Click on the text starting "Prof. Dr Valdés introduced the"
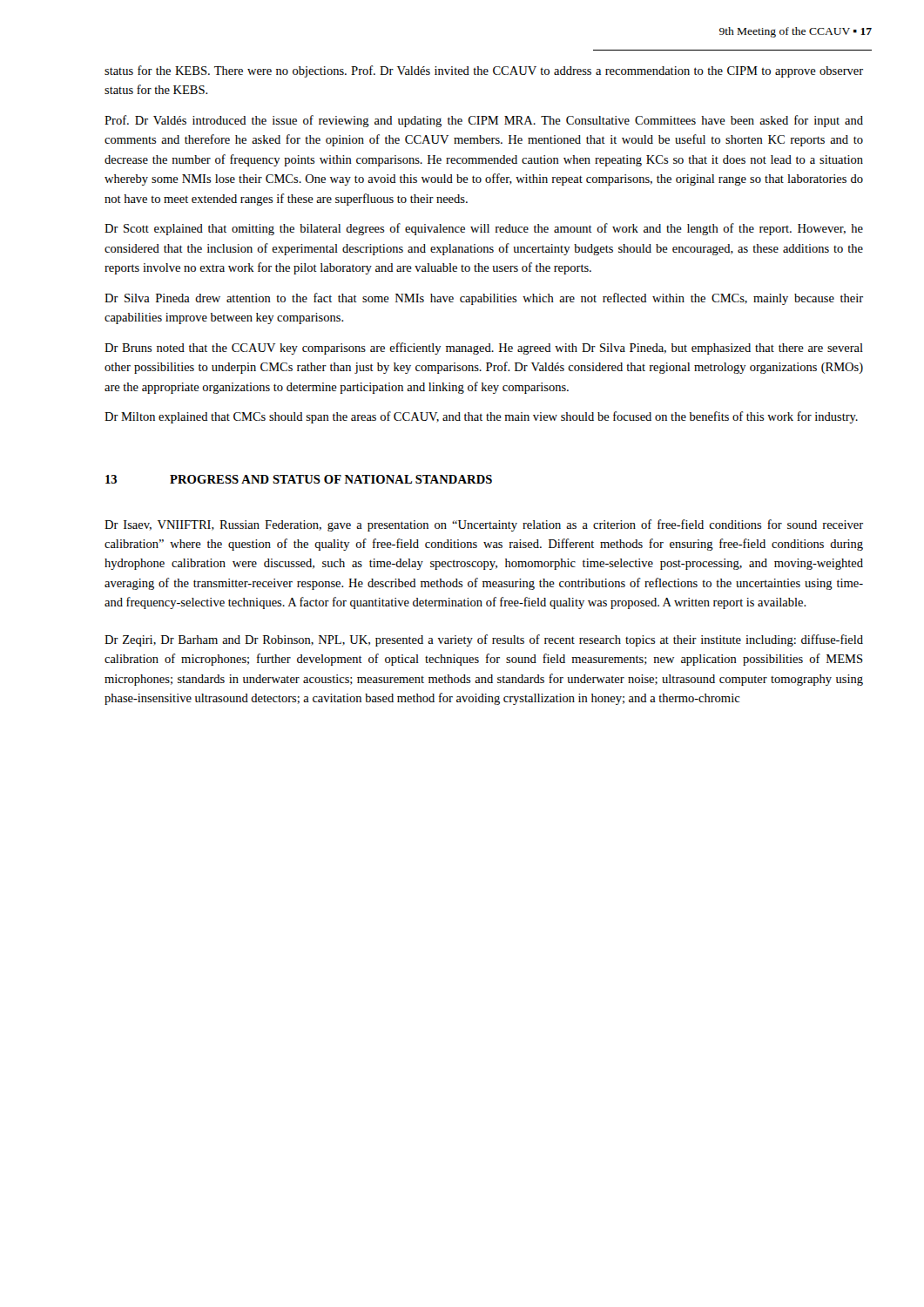The image size is (924, 1307). click(x=484, y=159)
